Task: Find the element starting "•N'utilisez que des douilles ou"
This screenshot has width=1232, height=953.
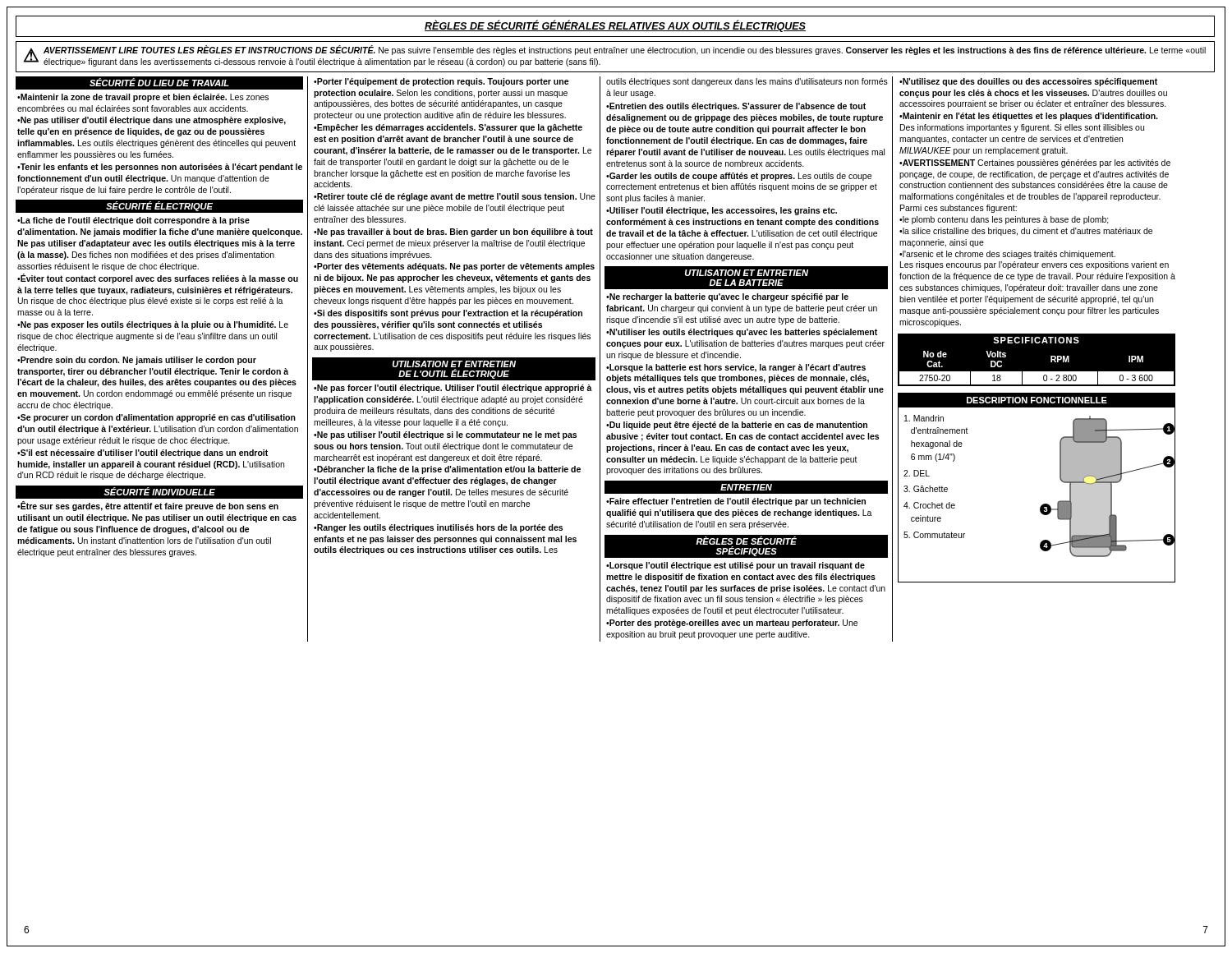Action: [x=1033, y=92]
